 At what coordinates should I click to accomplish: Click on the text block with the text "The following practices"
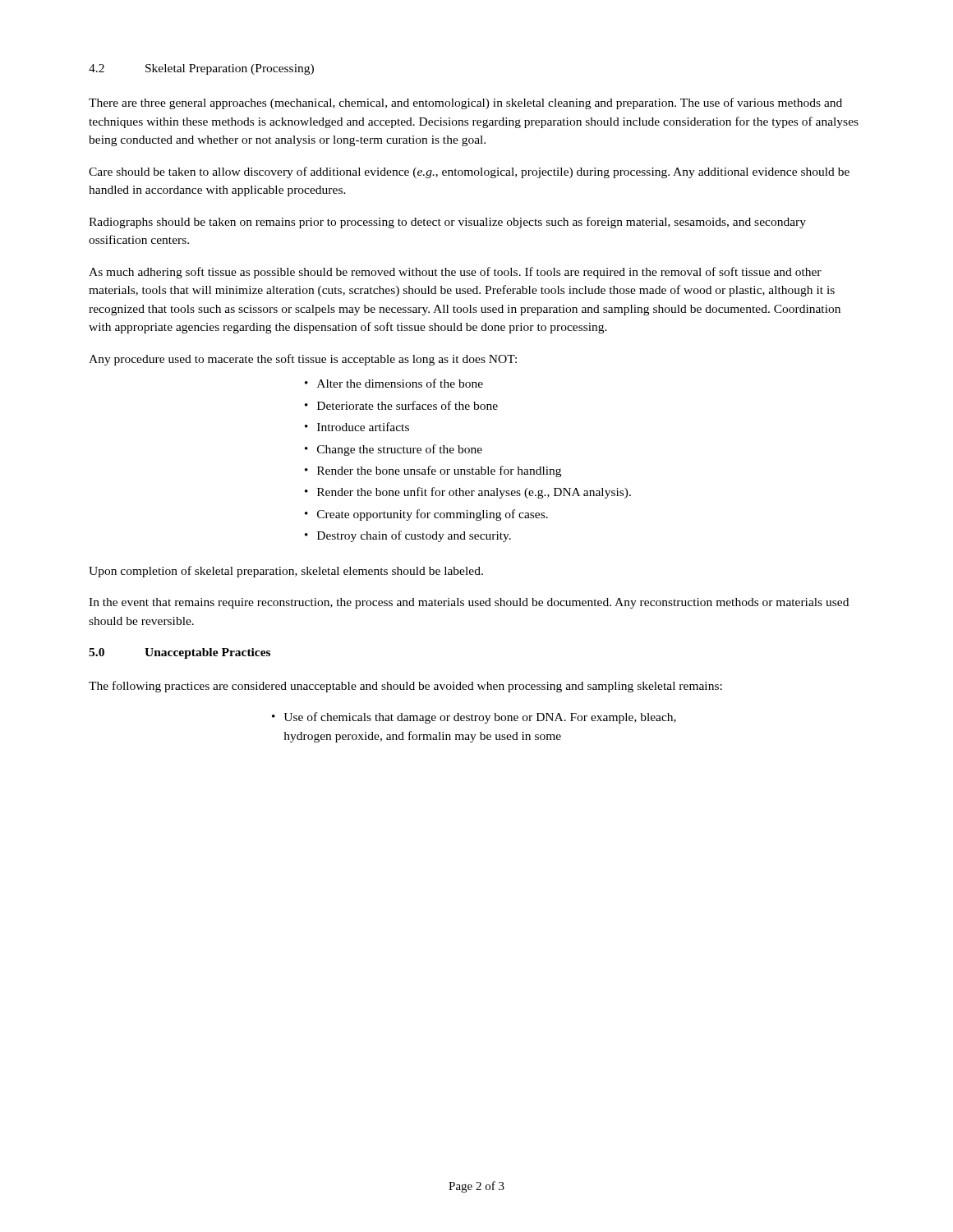[x=406, y=685]
